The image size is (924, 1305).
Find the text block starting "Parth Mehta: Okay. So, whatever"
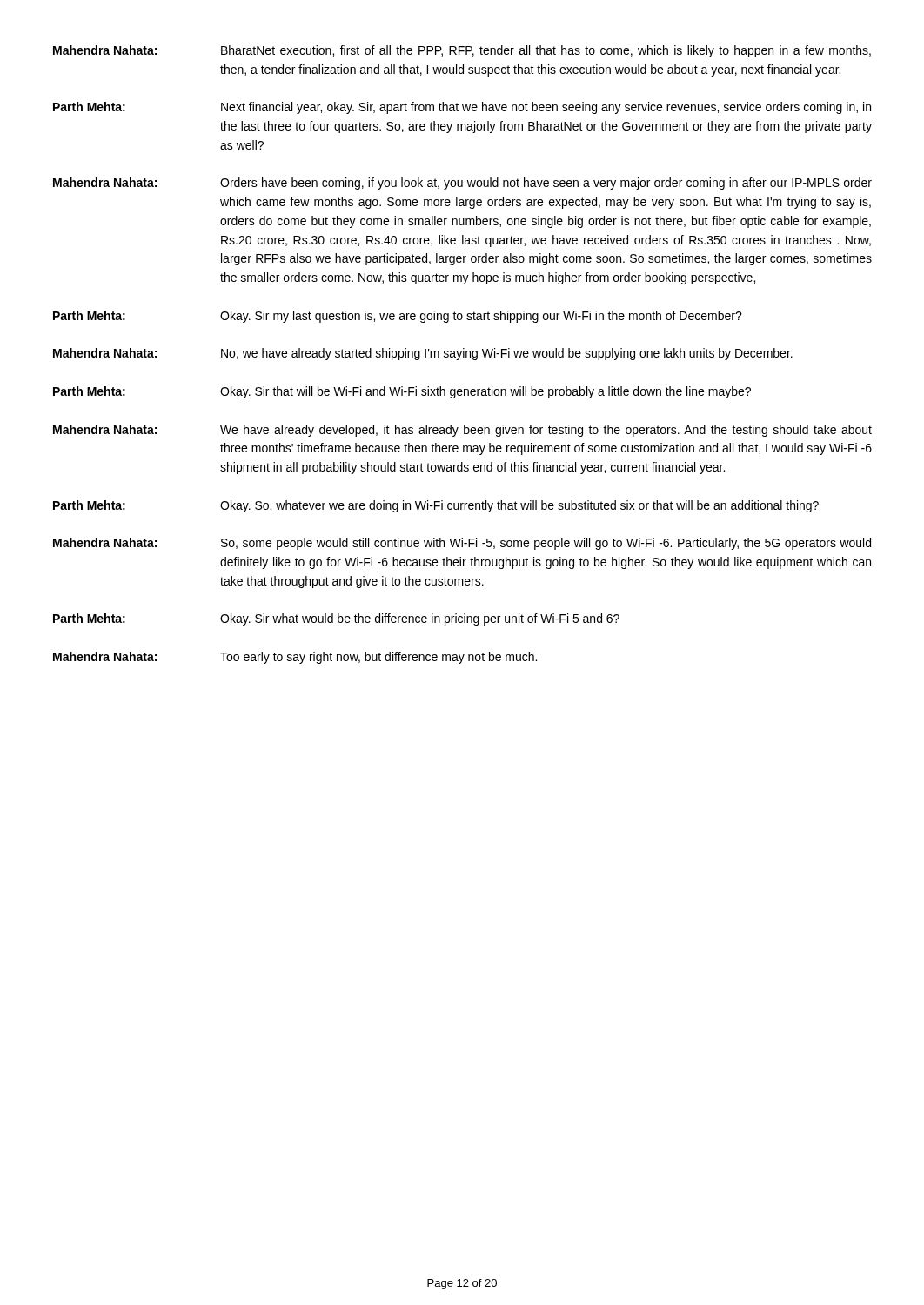[462, 506]
